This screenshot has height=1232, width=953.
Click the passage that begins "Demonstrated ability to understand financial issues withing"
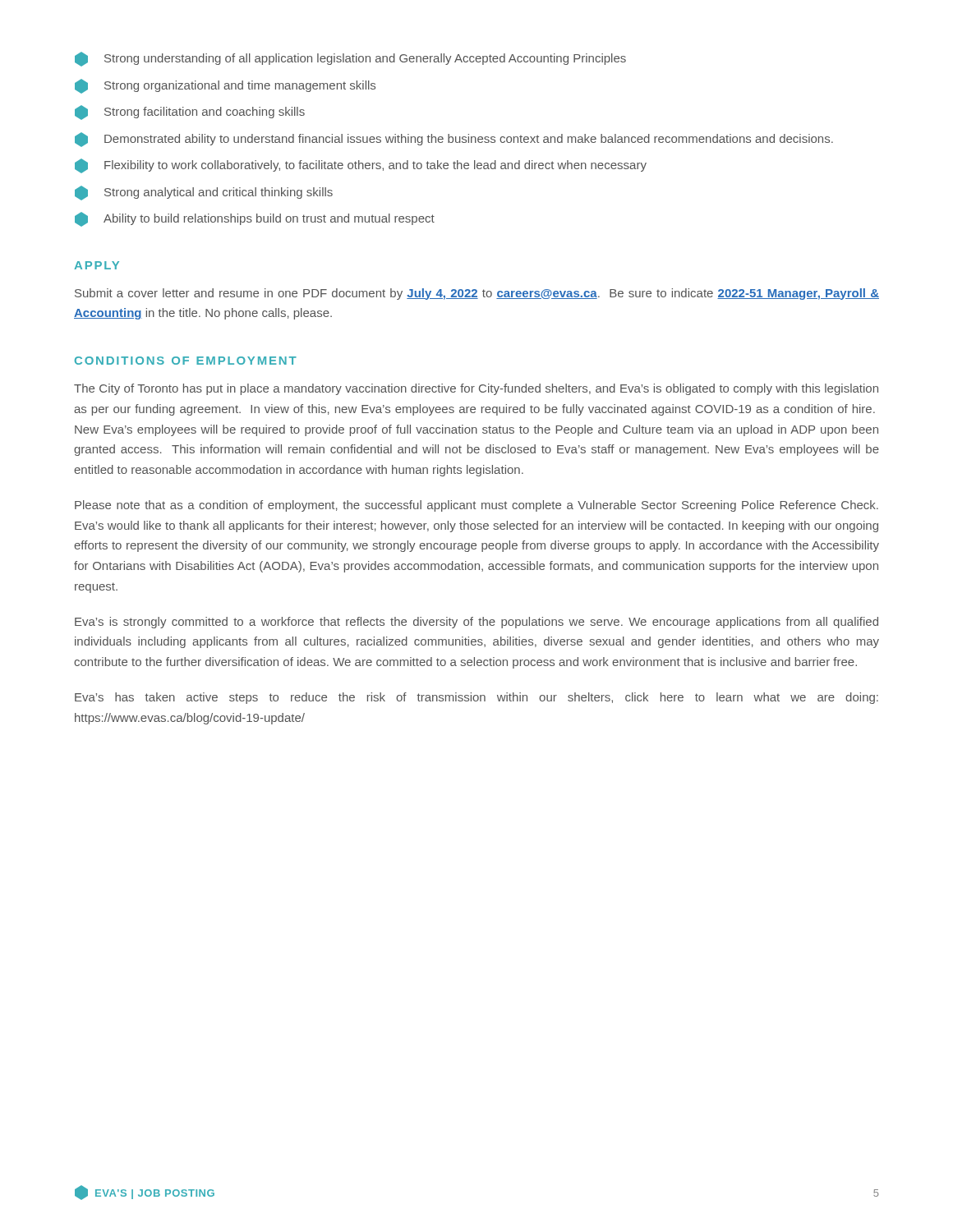(476, 139)
